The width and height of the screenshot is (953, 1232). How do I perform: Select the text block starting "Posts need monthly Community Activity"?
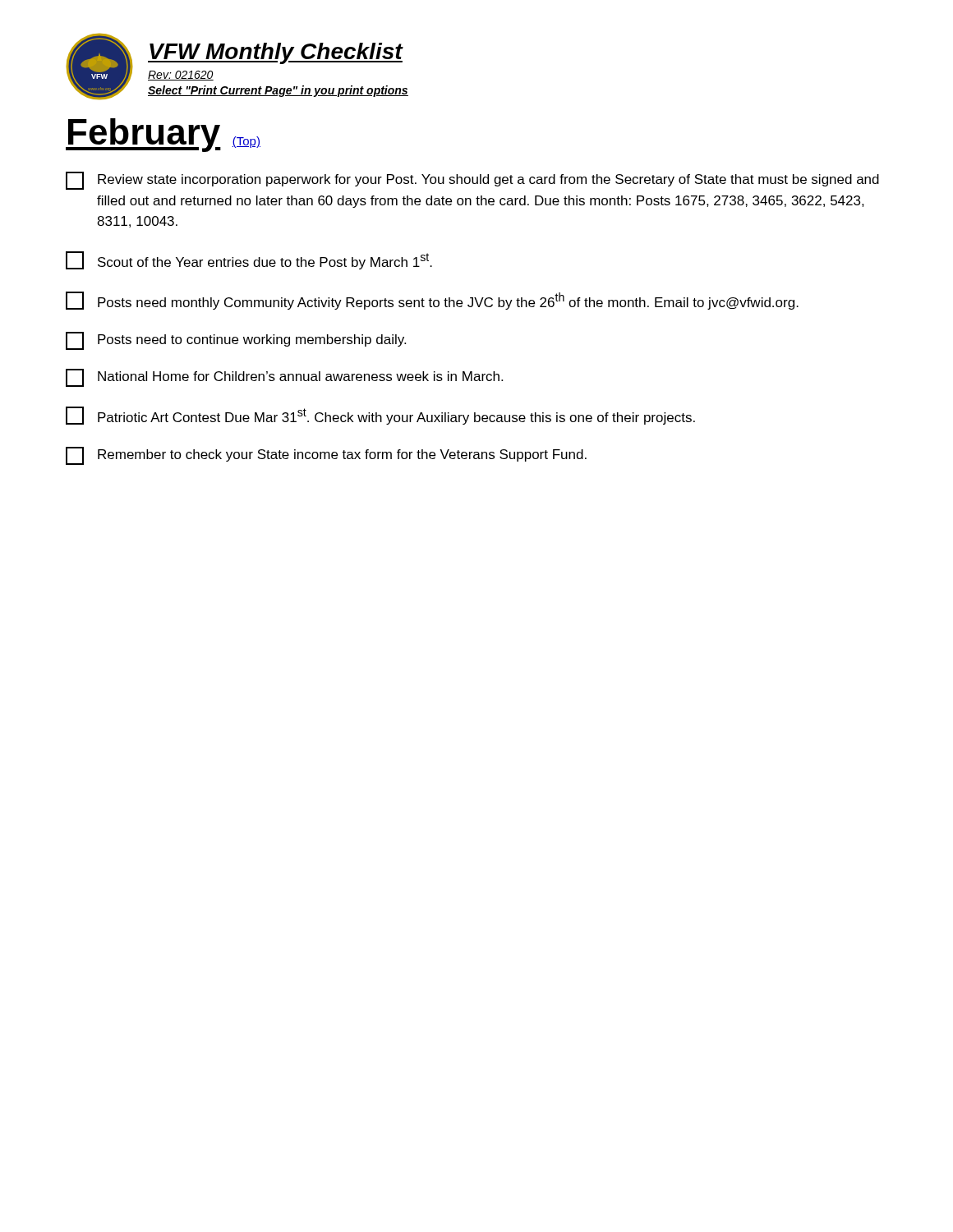(476, 301)
